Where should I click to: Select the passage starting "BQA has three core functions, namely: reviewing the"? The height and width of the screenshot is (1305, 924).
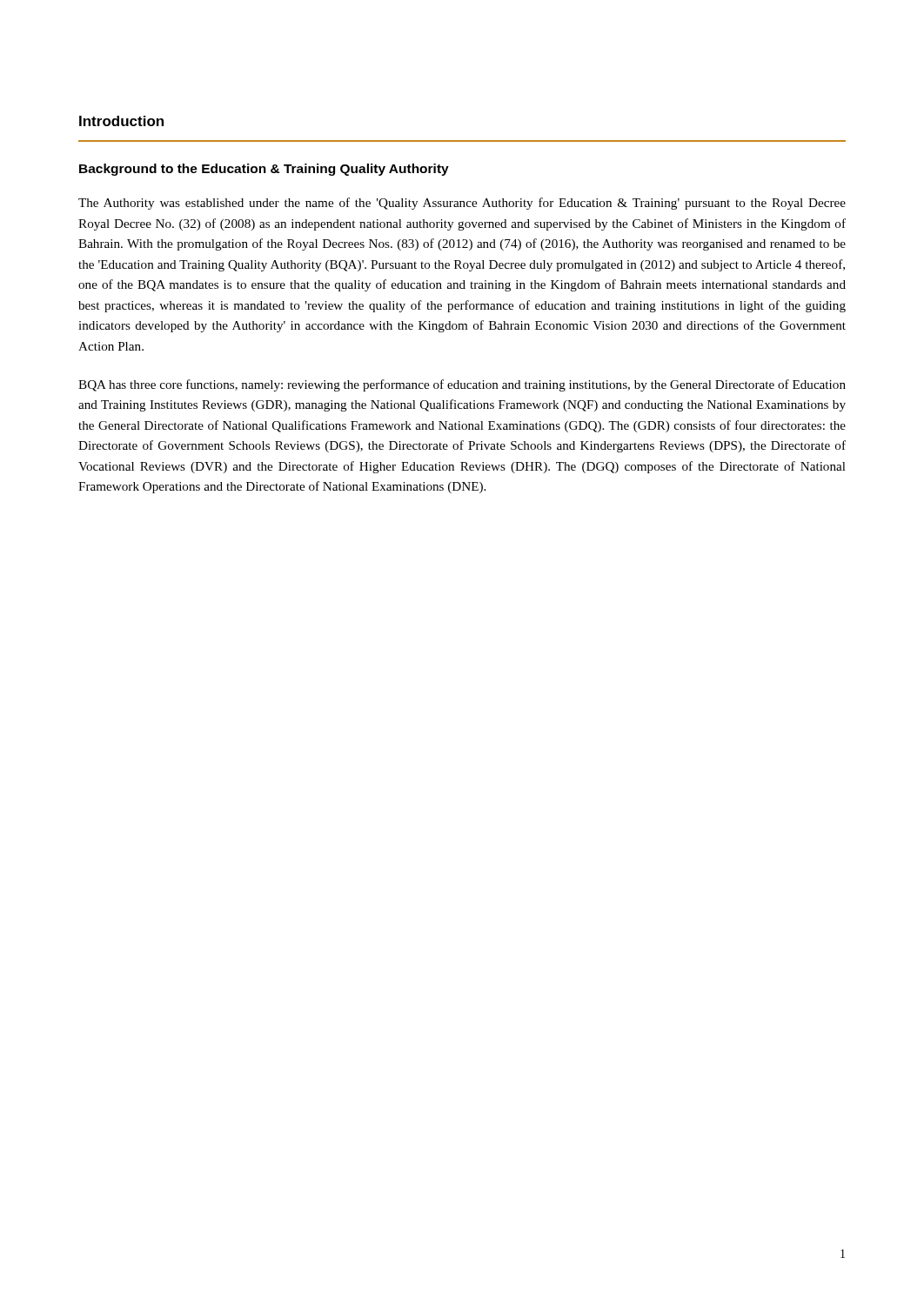point(462,435)
